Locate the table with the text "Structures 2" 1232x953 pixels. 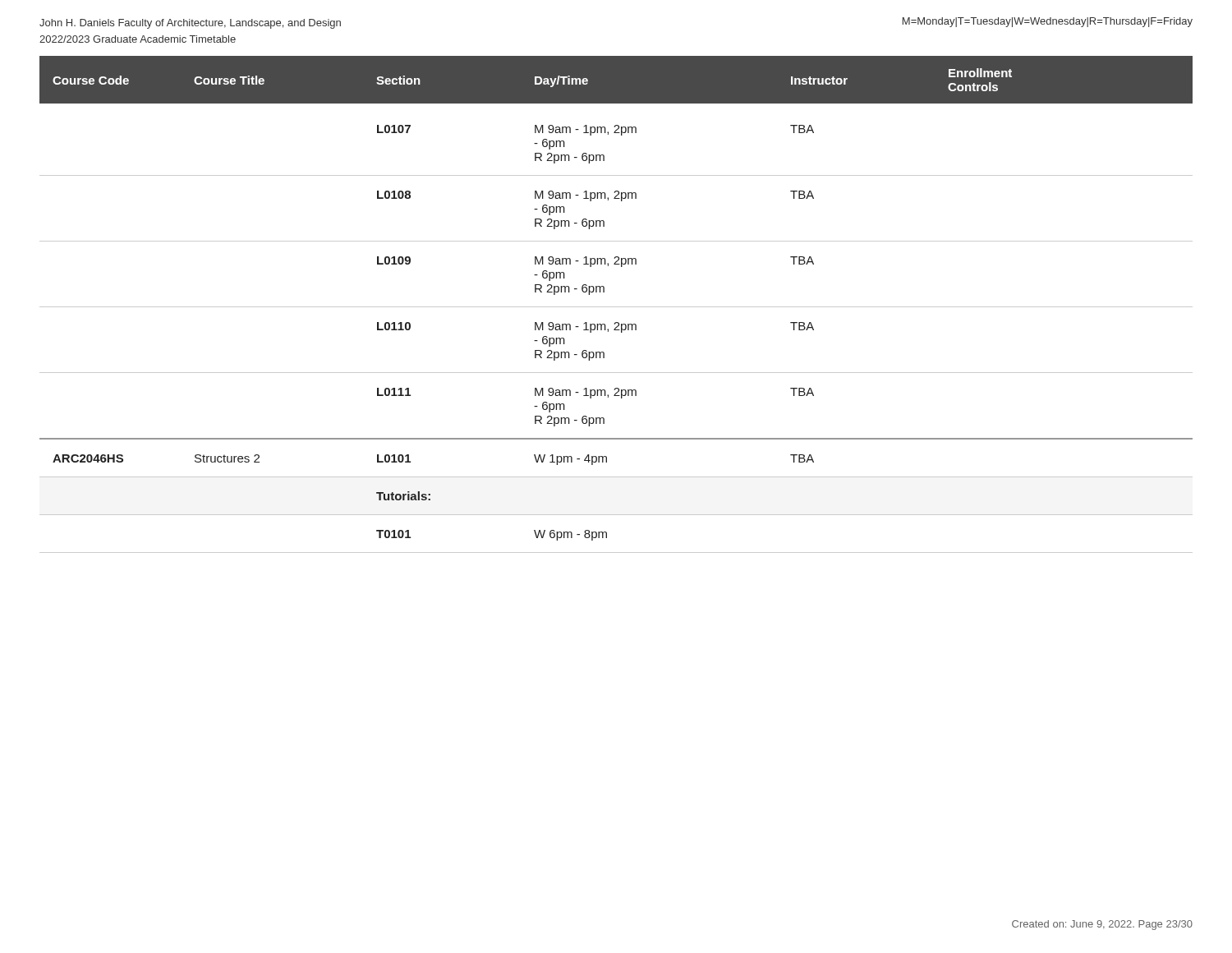tap(616, 472)
